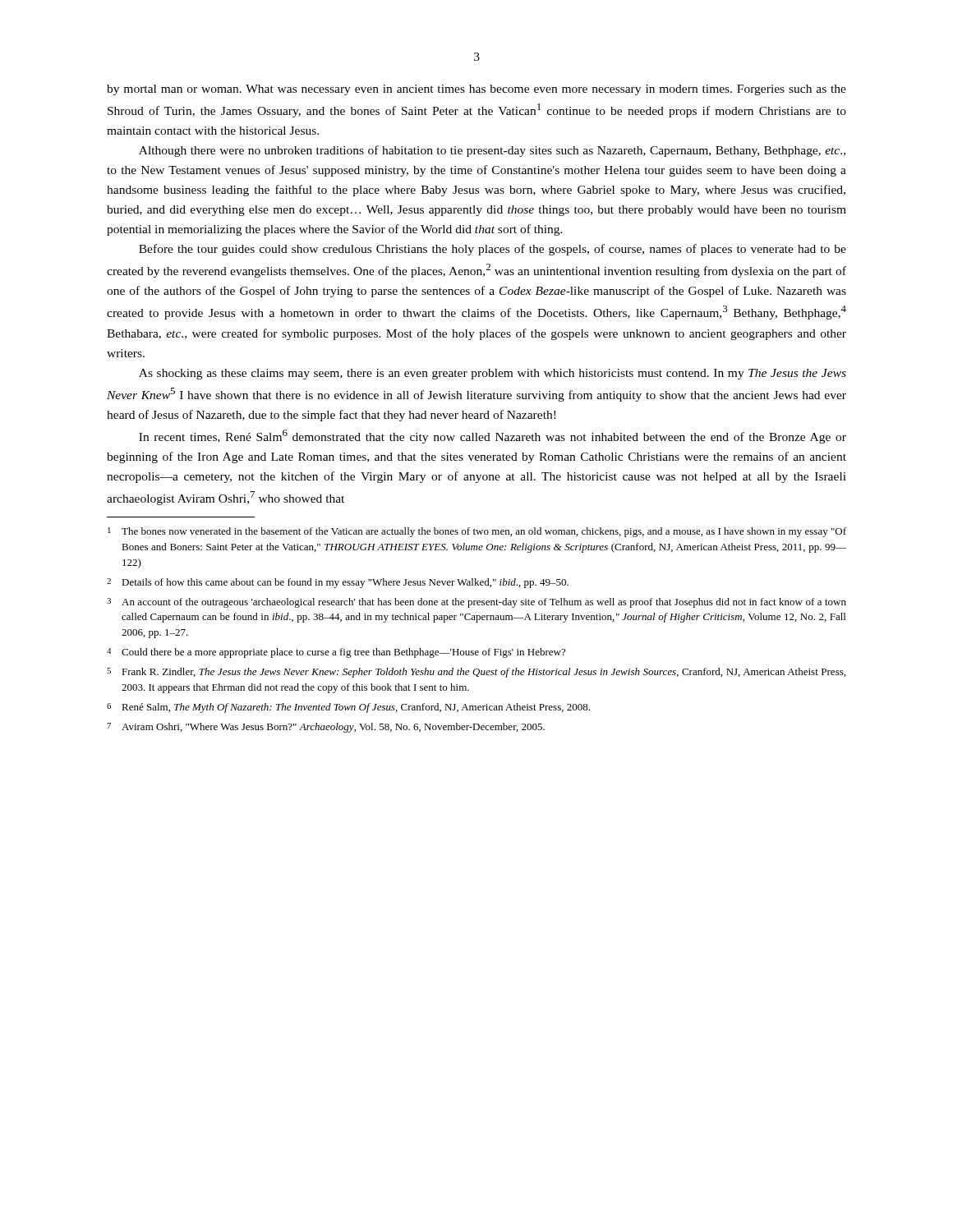Find the footnote that says "6 René Salm, The Myth"
Image resolution: width=953 pixels, height=1232 pixels.
(476, 707)
